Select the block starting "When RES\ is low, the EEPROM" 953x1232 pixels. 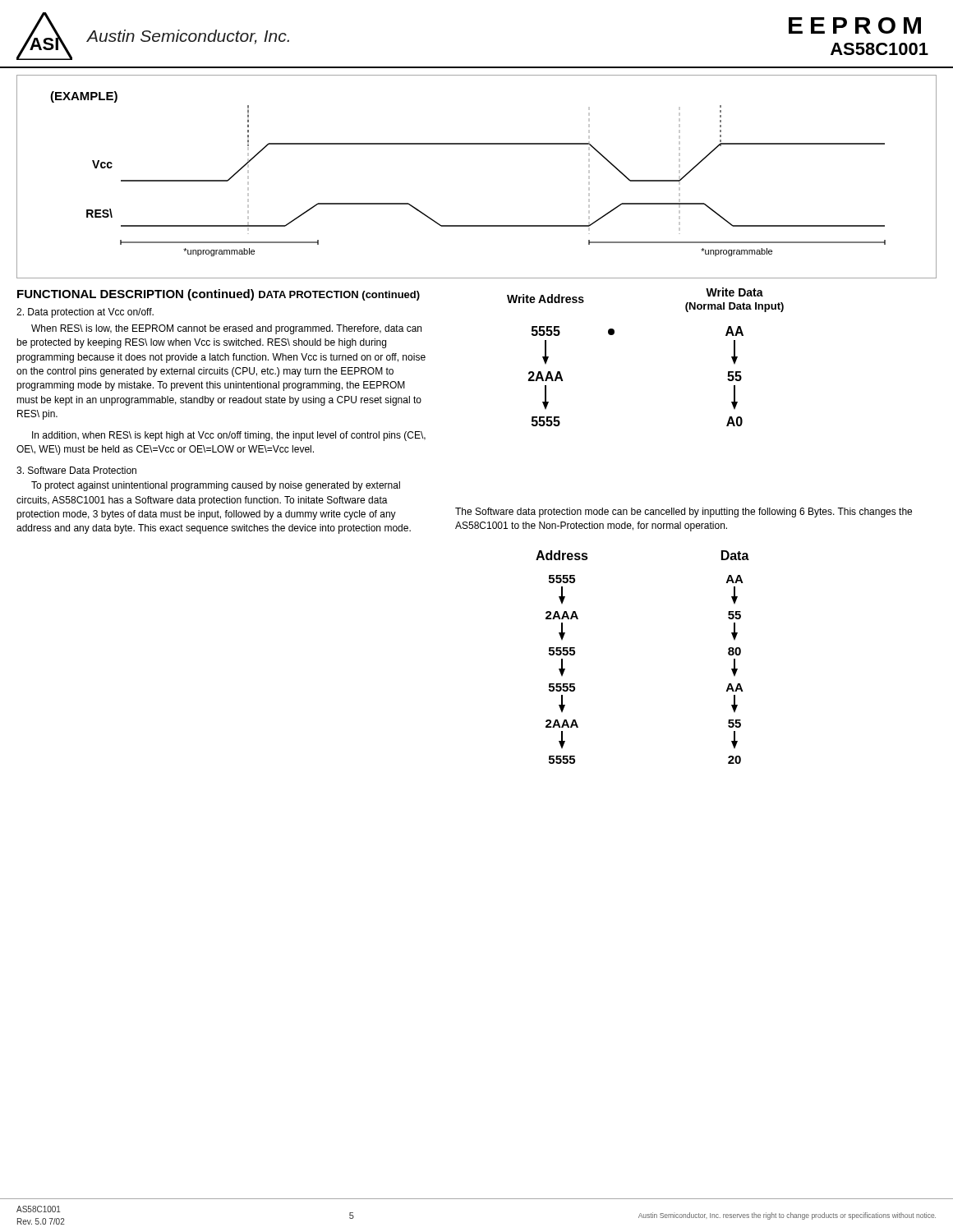pos(221,371)
